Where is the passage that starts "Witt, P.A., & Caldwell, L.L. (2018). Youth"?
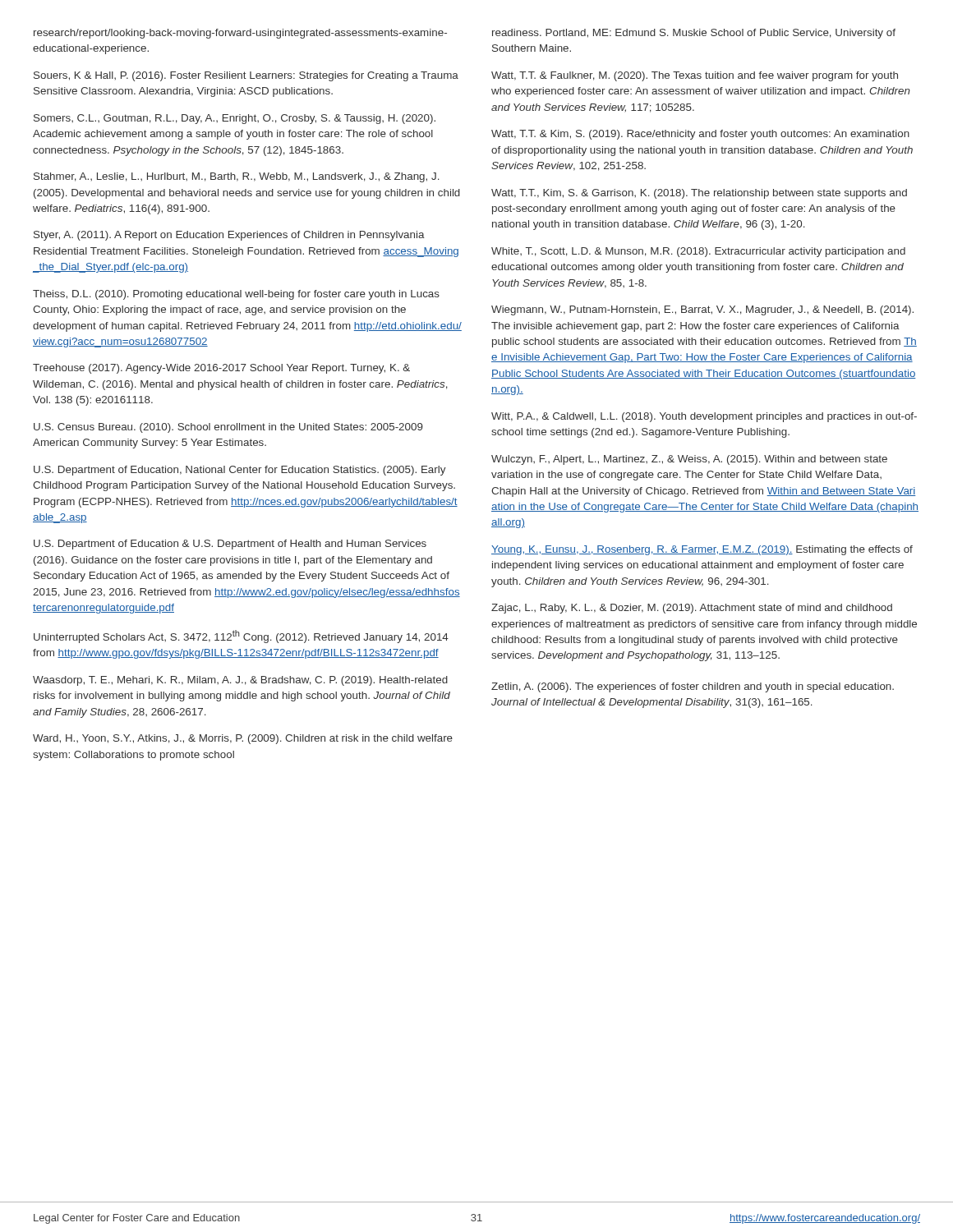 (704, 424)
